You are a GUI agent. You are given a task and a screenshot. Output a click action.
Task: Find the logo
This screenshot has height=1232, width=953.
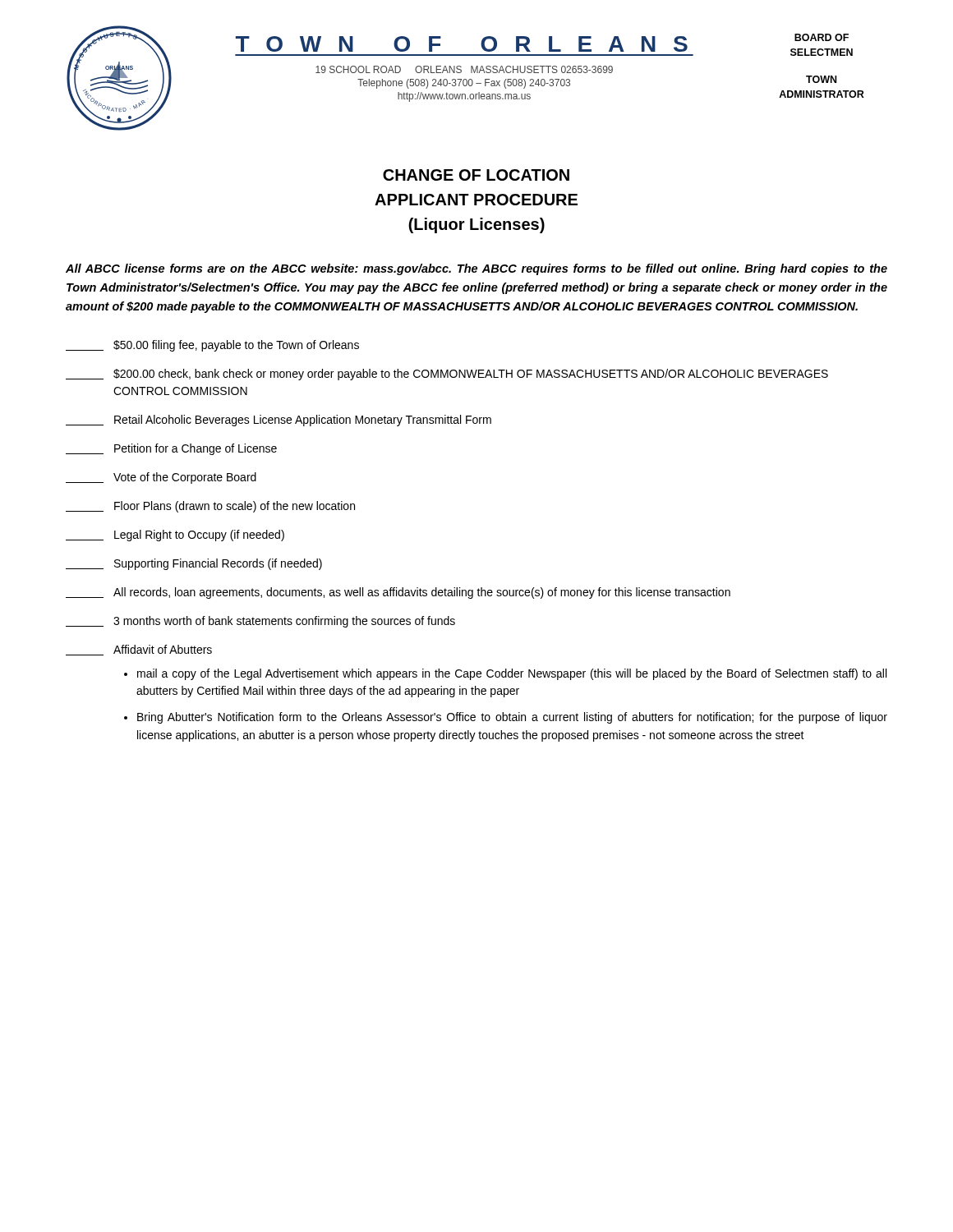[x=119, y=78]
